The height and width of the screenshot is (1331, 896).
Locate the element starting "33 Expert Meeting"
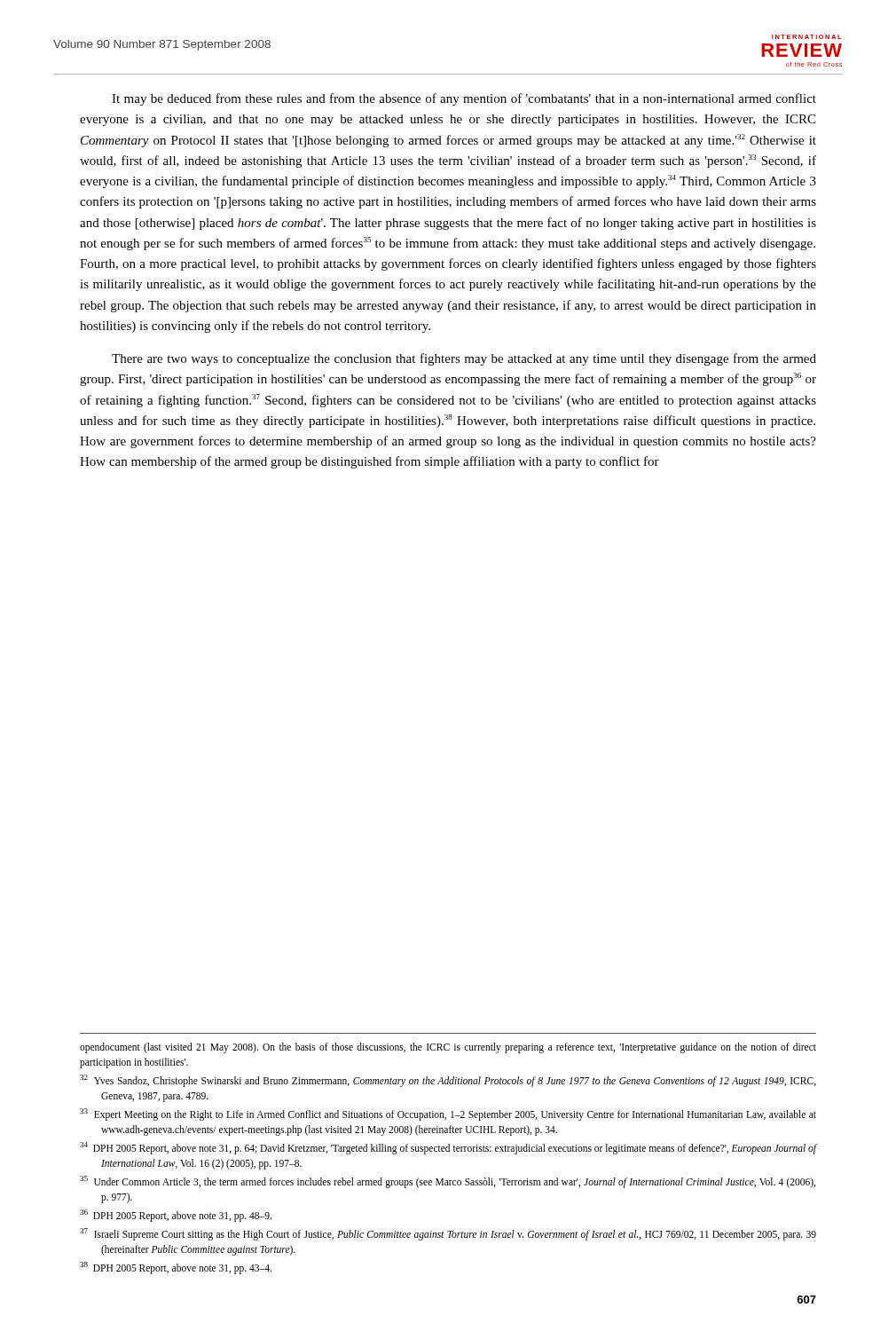pyautogui.click(x=448, y=1121)
